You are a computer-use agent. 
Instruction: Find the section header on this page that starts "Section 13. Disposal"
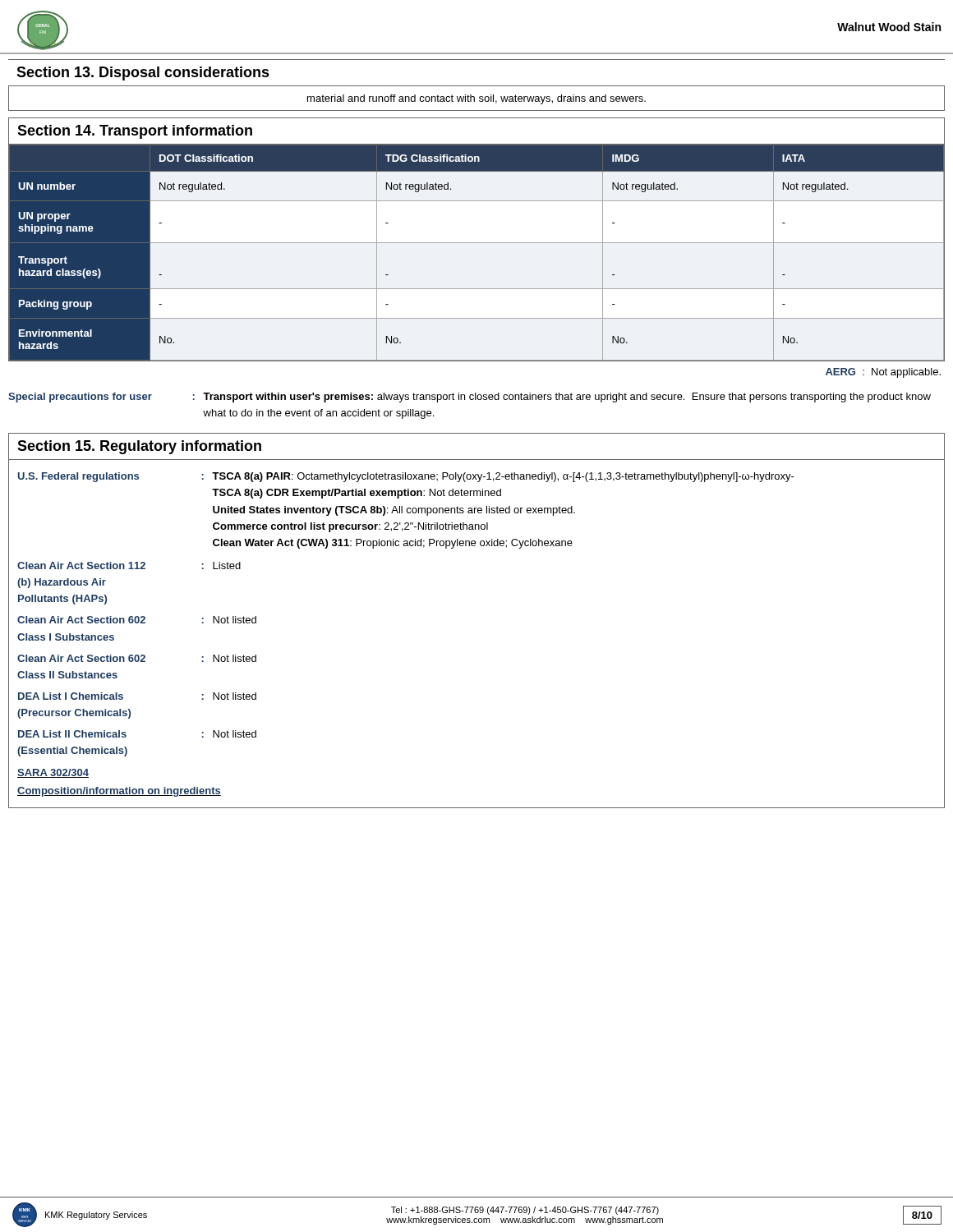pos(143,74)
